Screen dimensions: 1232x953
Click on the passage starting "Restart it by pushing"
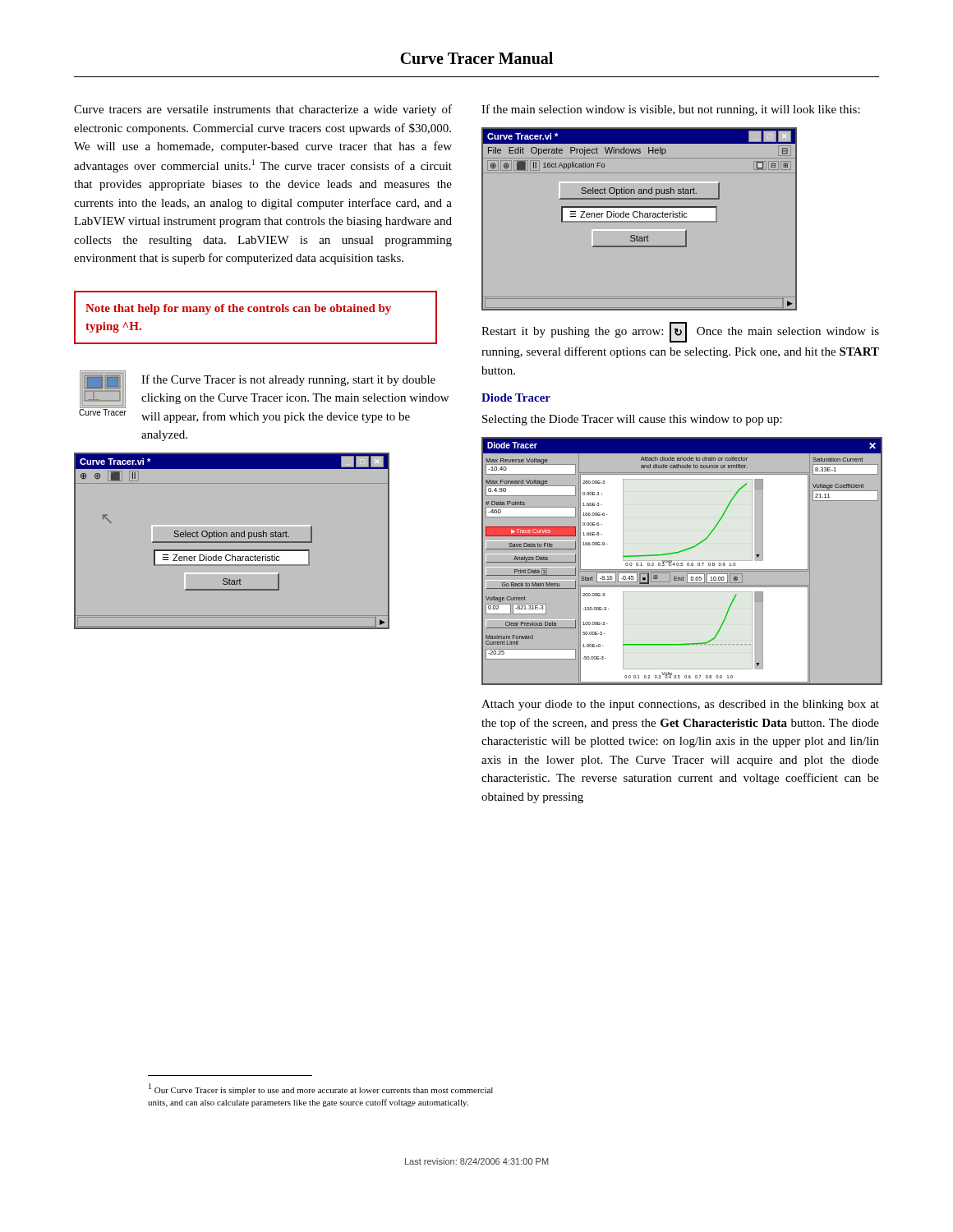coord(680,351)
